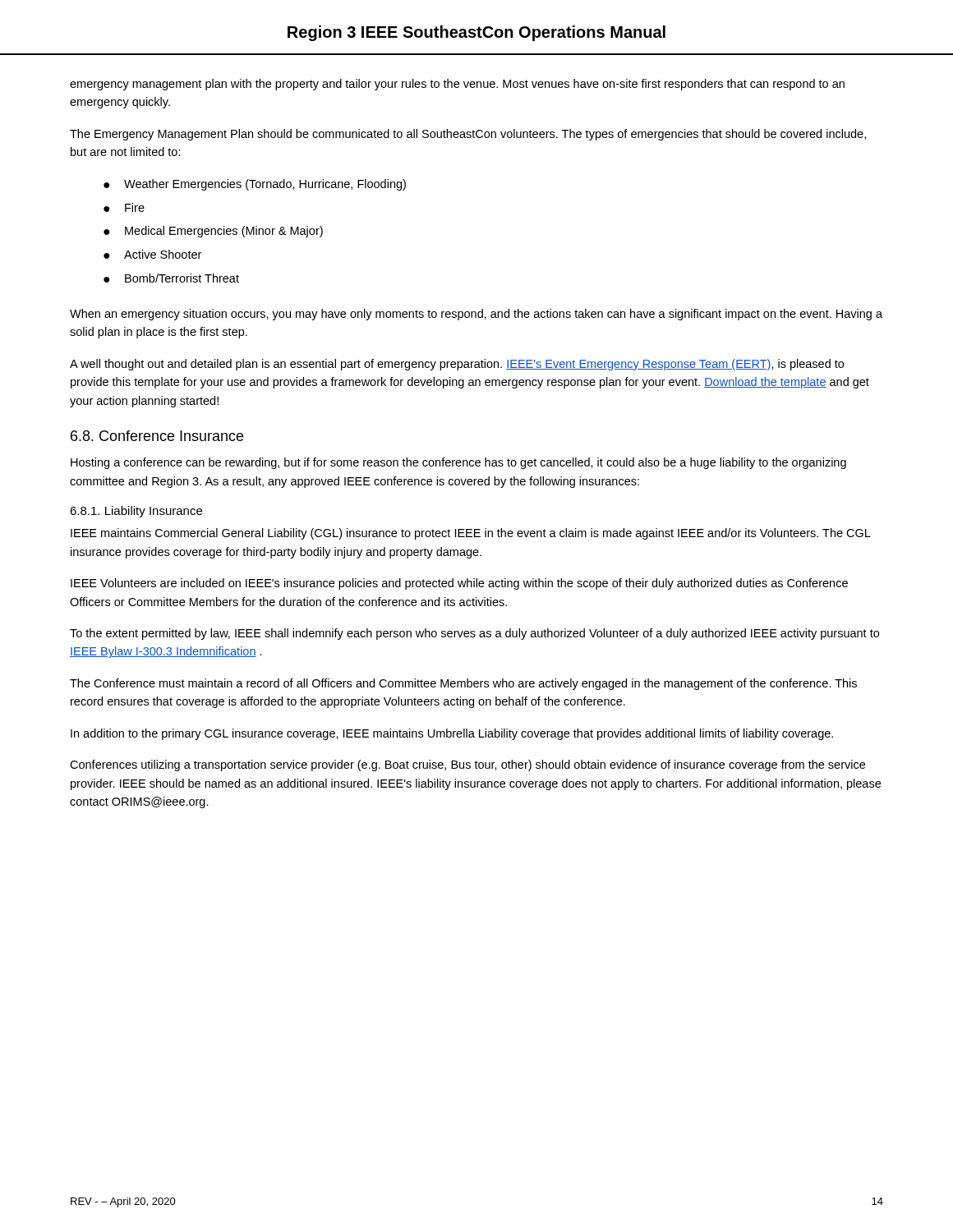The height and width of the screenshot is (1232, 953).
Task: Navigate to the text starting "Conferences utilizing a transportation service"
Action: [x=476, y=783]
